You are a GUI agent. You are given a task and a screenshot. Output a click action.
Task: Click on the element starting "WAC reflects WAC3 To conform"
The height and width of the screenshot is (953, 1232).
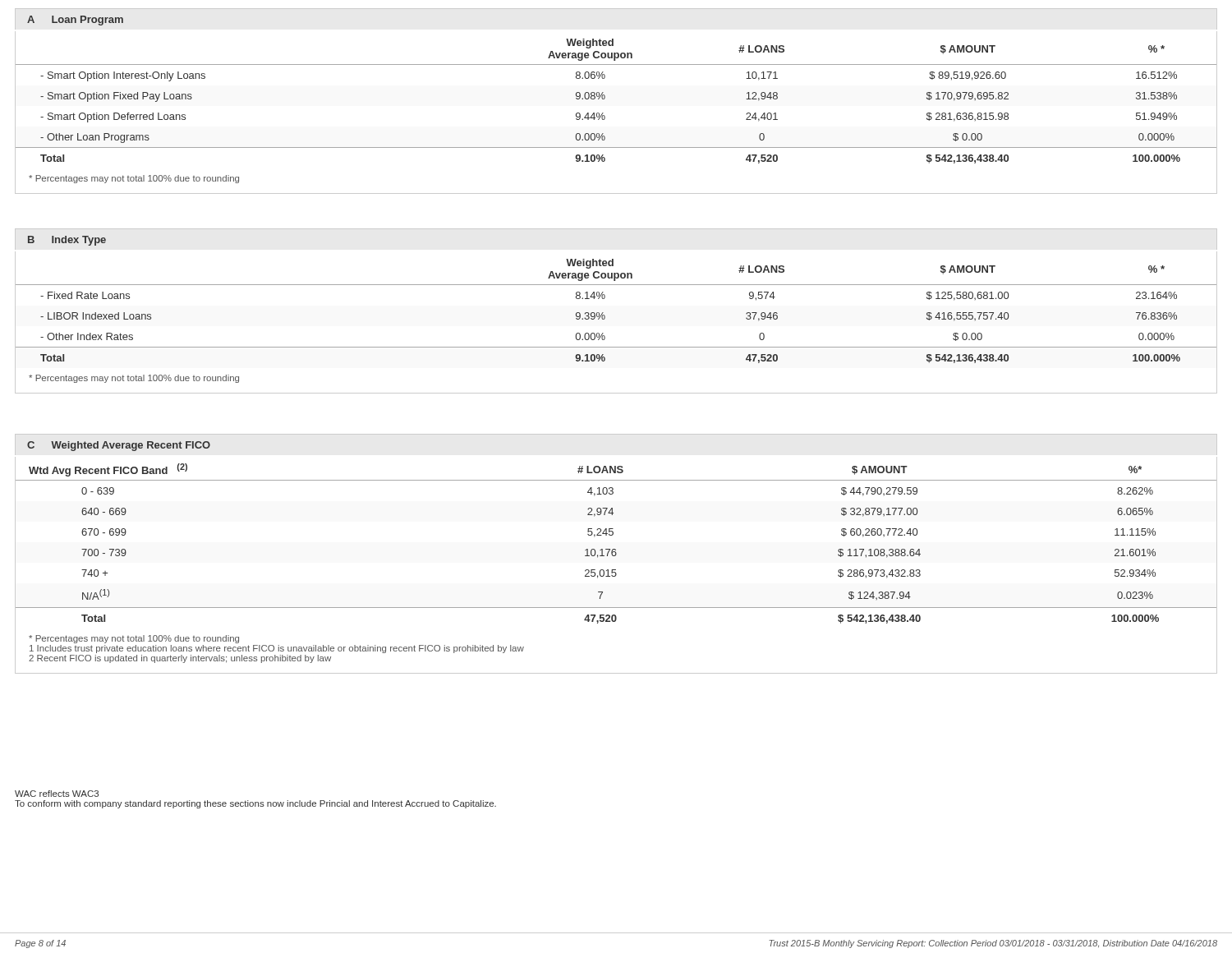tap(256, 799)
